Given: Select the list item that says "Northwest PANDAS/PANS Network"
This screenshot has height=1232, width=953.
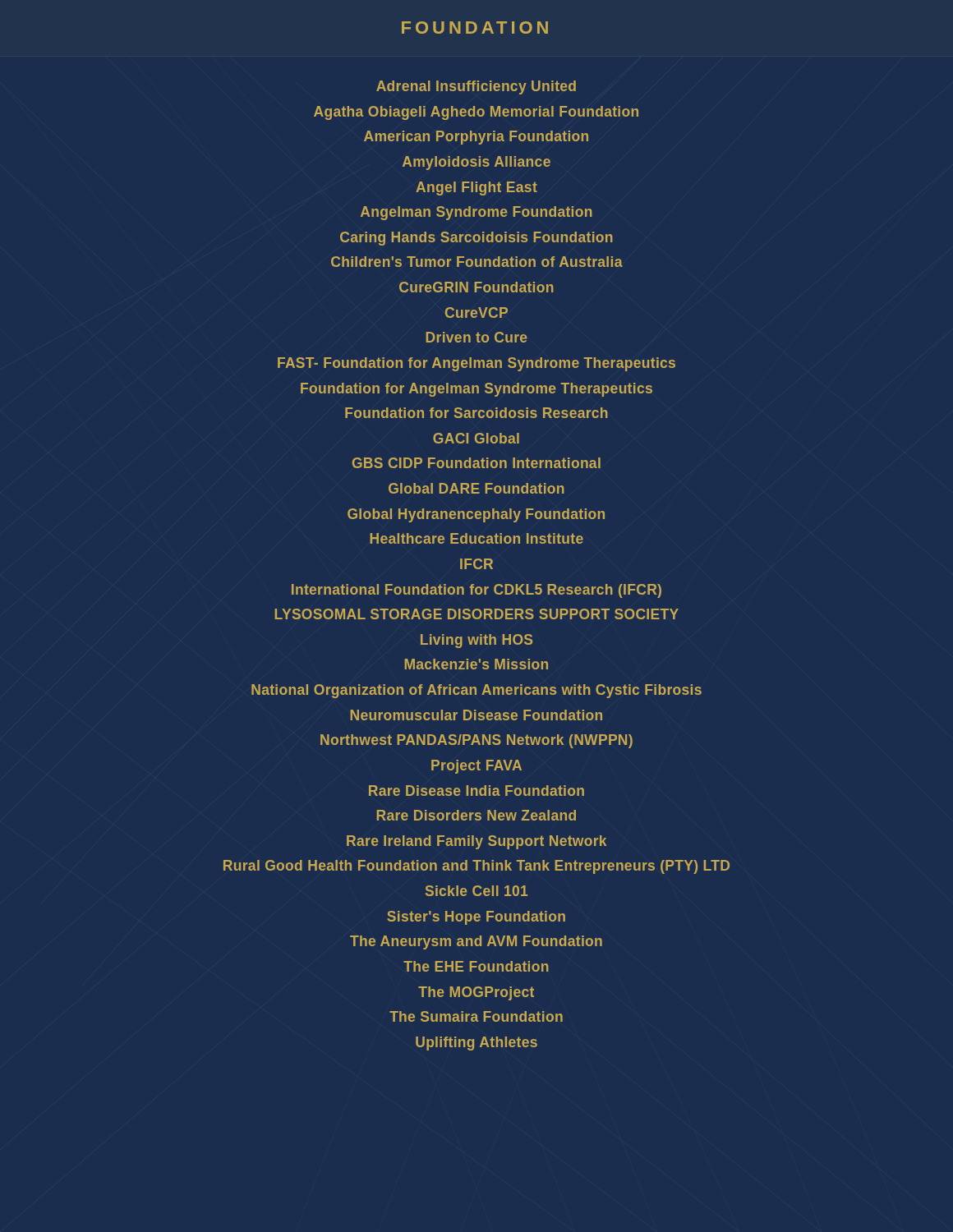Looking at the screenshot, I should coord(476,740).
